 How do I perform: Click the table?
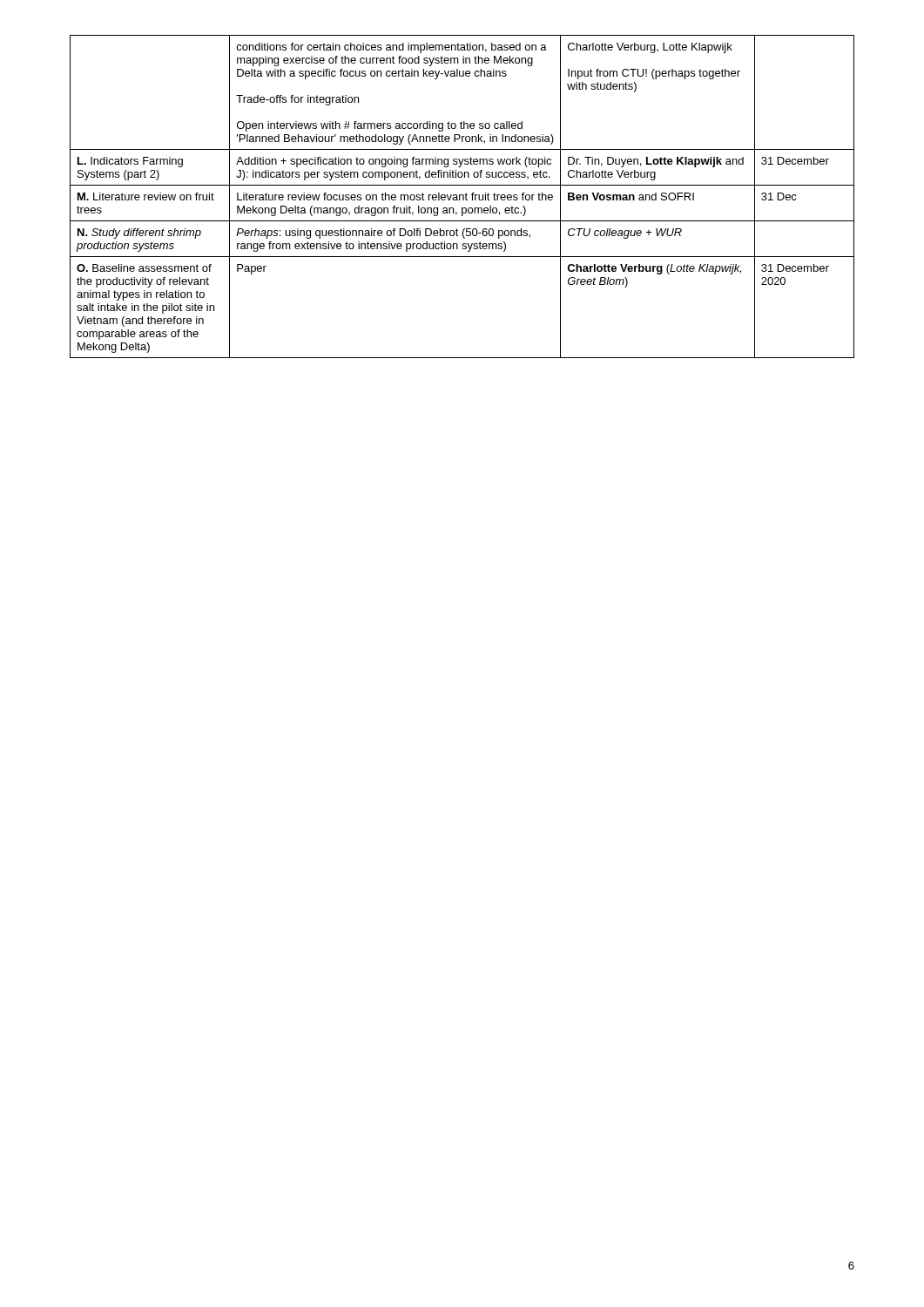point(462,197)
